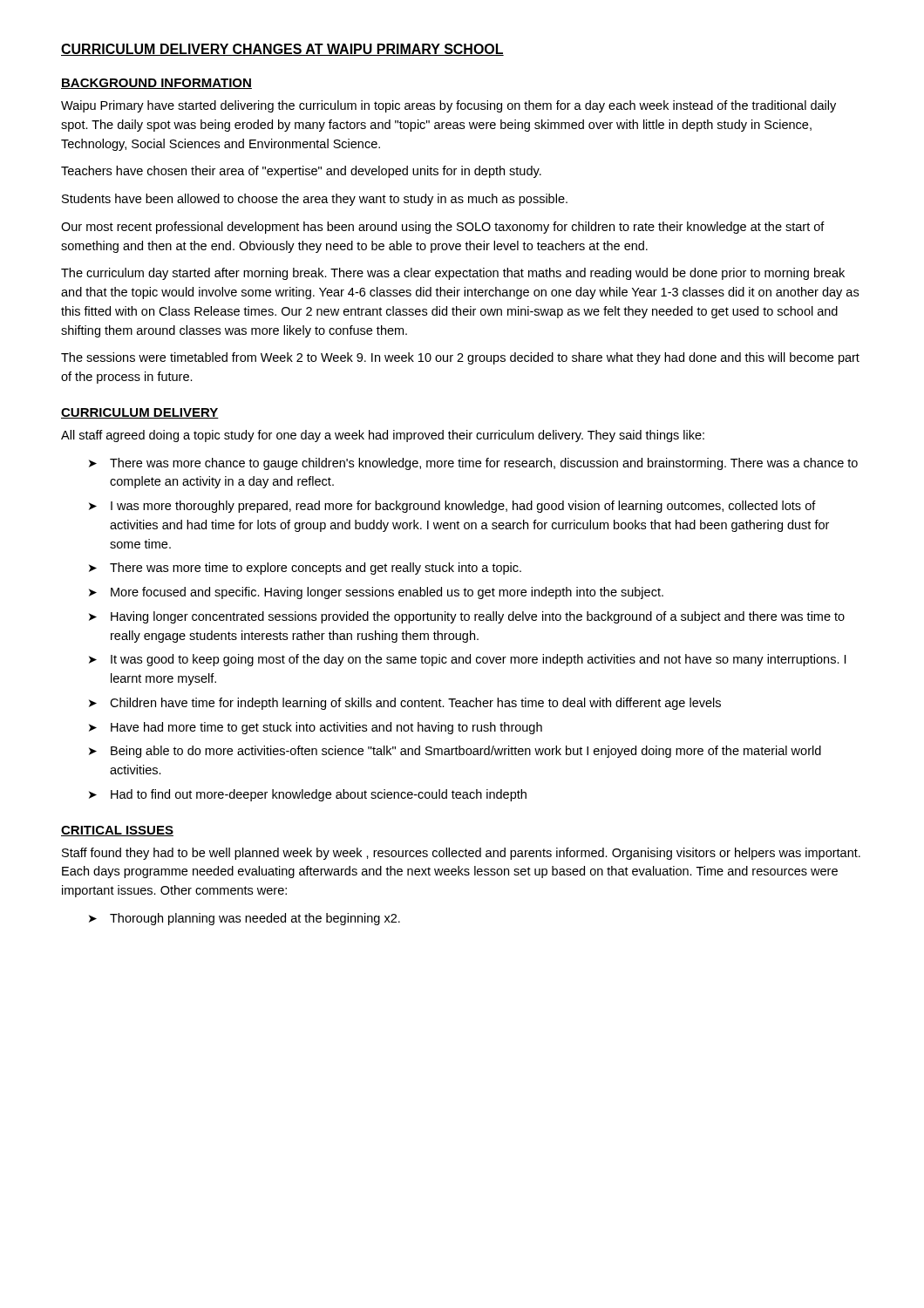Navigate to the text block starting "Staff found they had to be"

point(461,871)
